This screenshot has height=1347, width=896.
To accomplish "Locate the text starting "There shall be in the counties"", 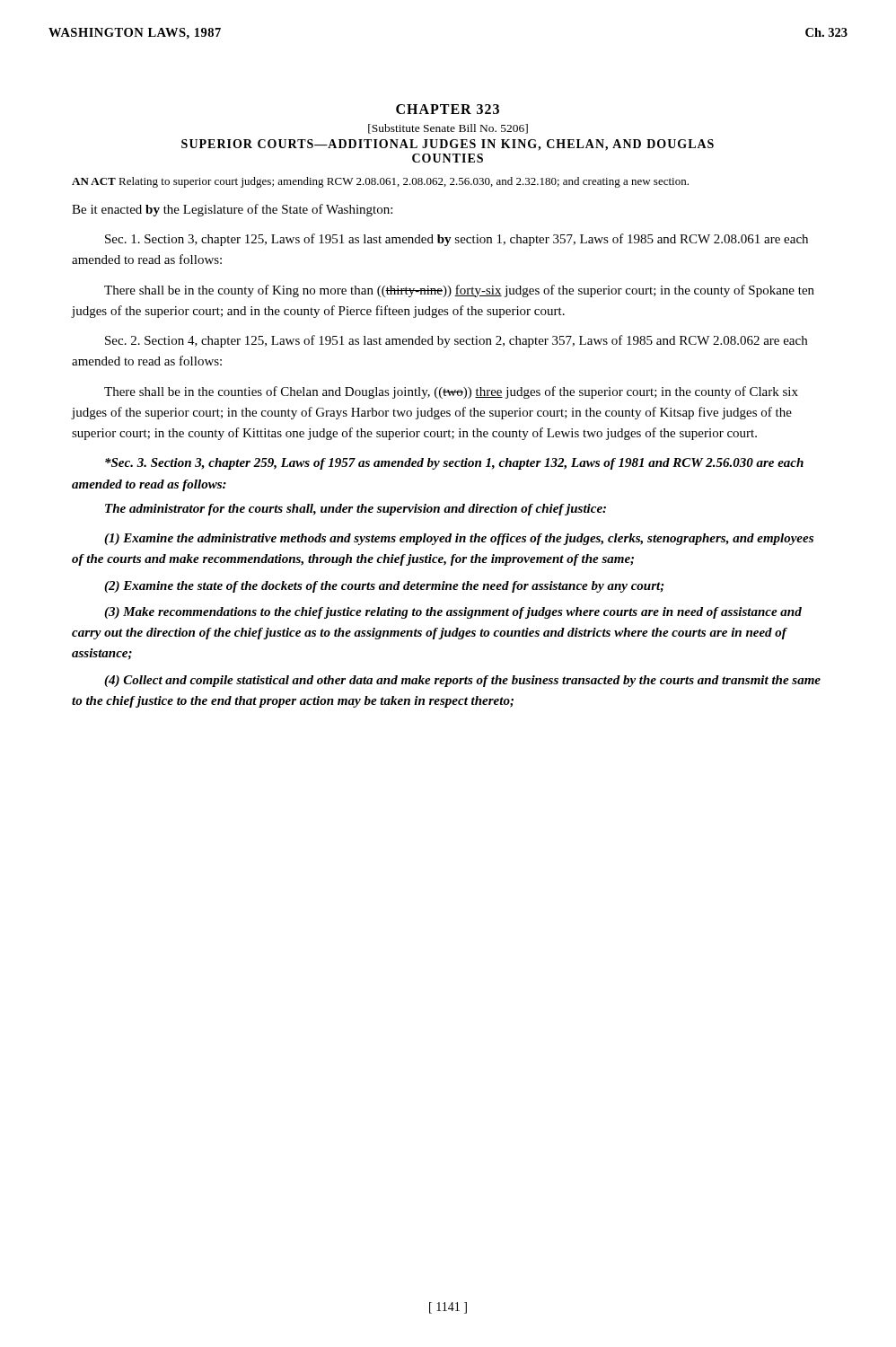I will 435,412.
